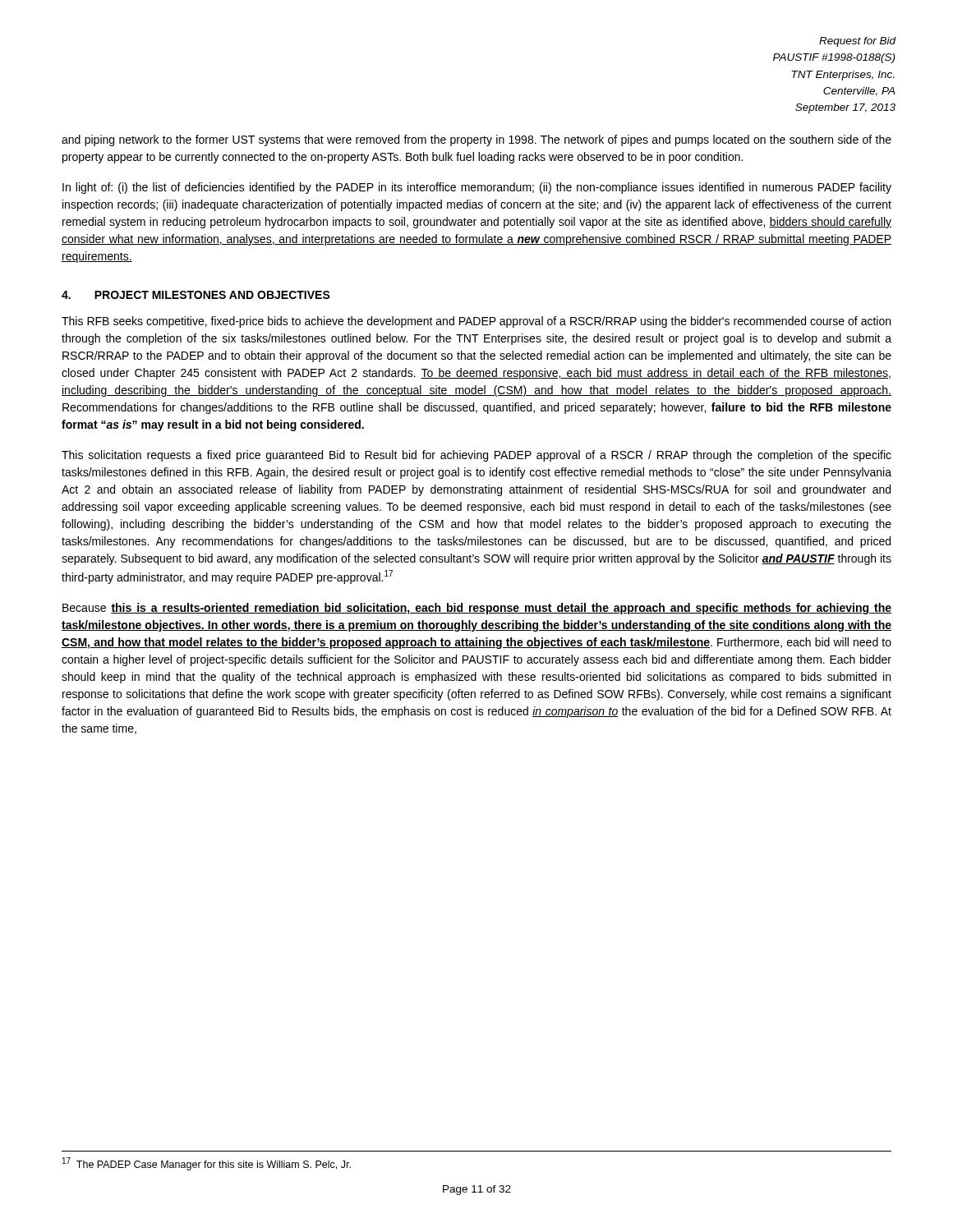Find the text starting "4. PROJECT MILESTONES AND OBJECTIVES"
The height and width of the screenshot is (1232, 953).
click(196, 295)
